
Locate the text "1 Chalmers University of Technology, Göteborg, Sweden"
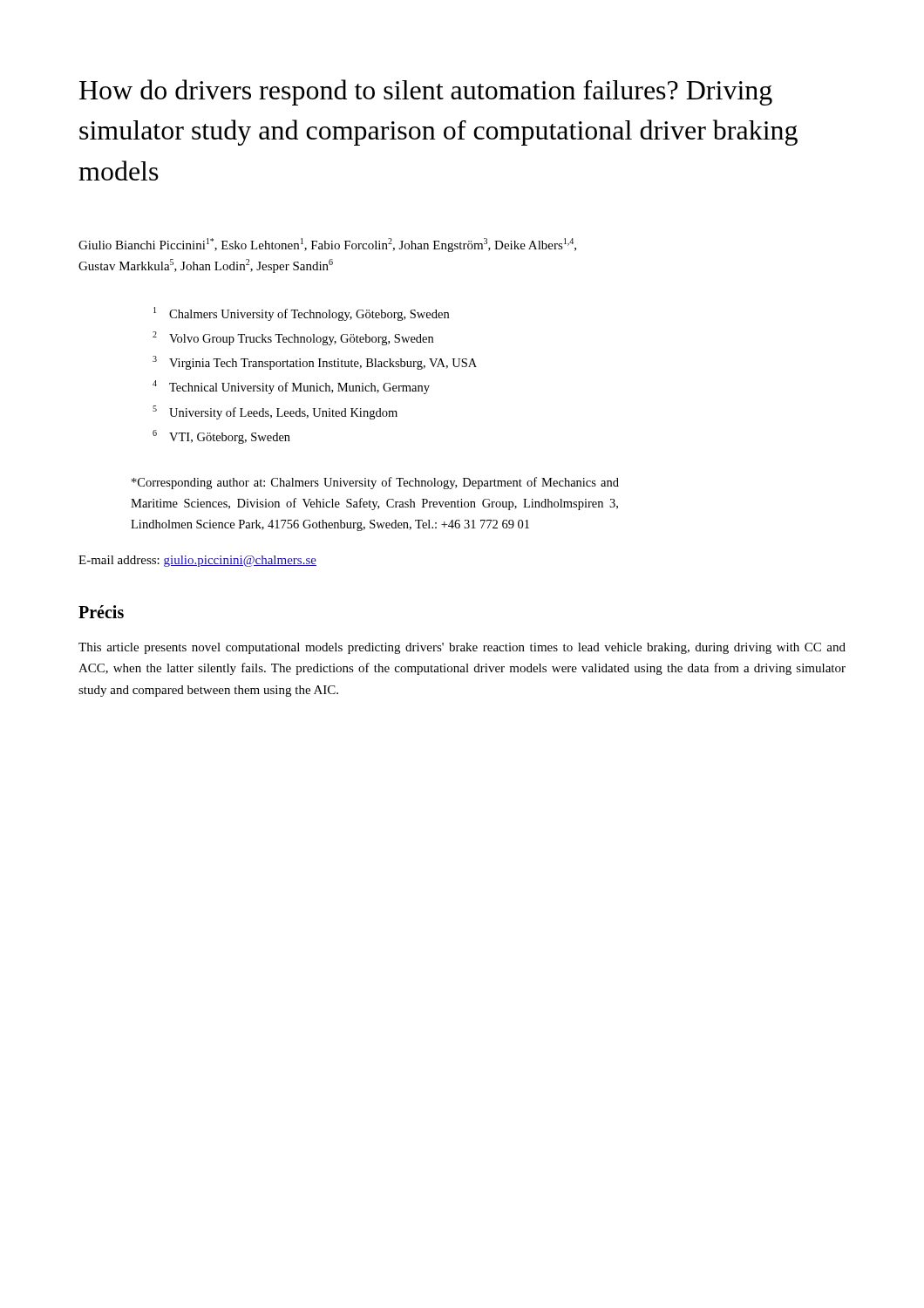[x=290, y=314]
